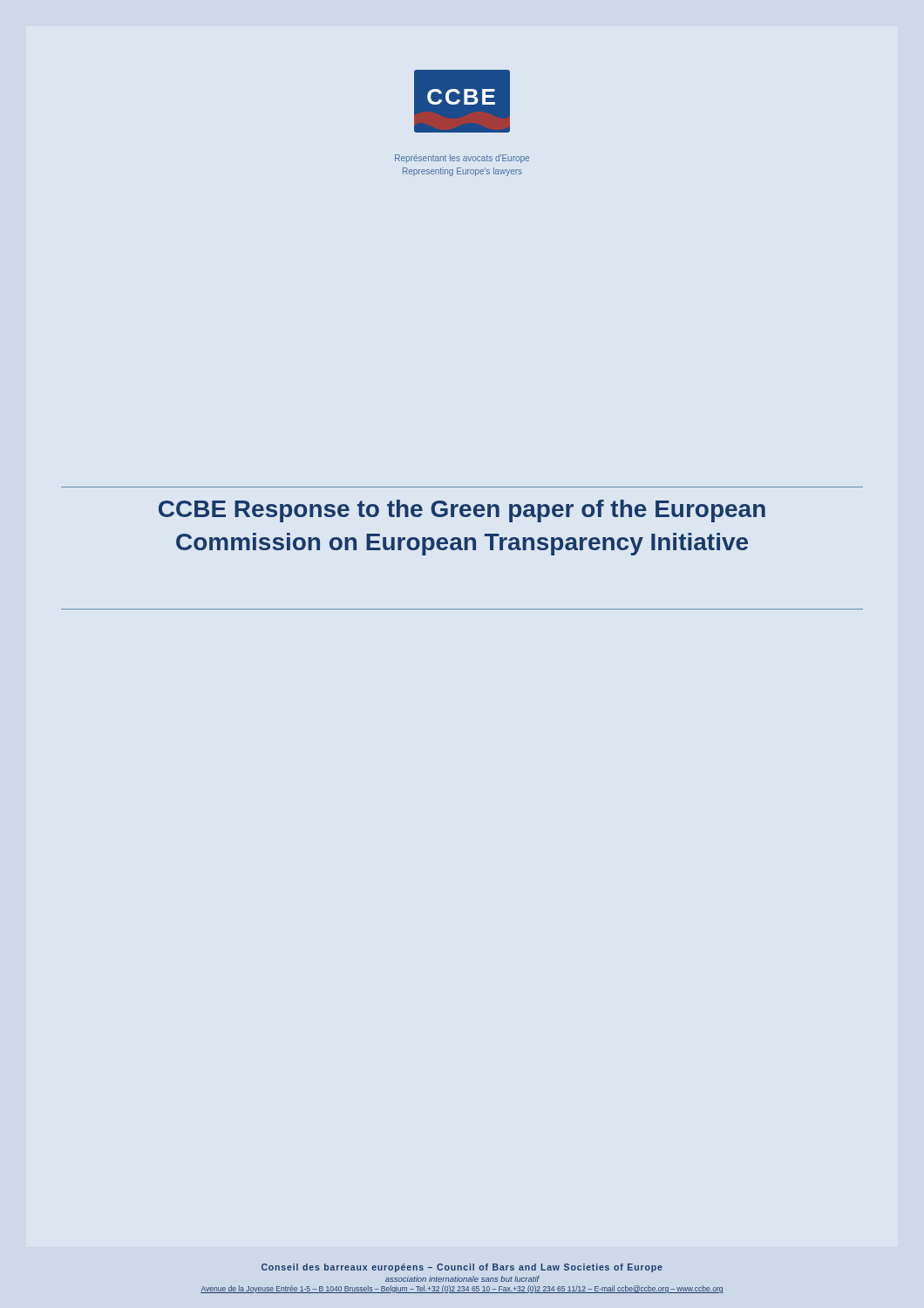Point to the text starting "CCBE Response to the Green paper of the"

(462, 526)
